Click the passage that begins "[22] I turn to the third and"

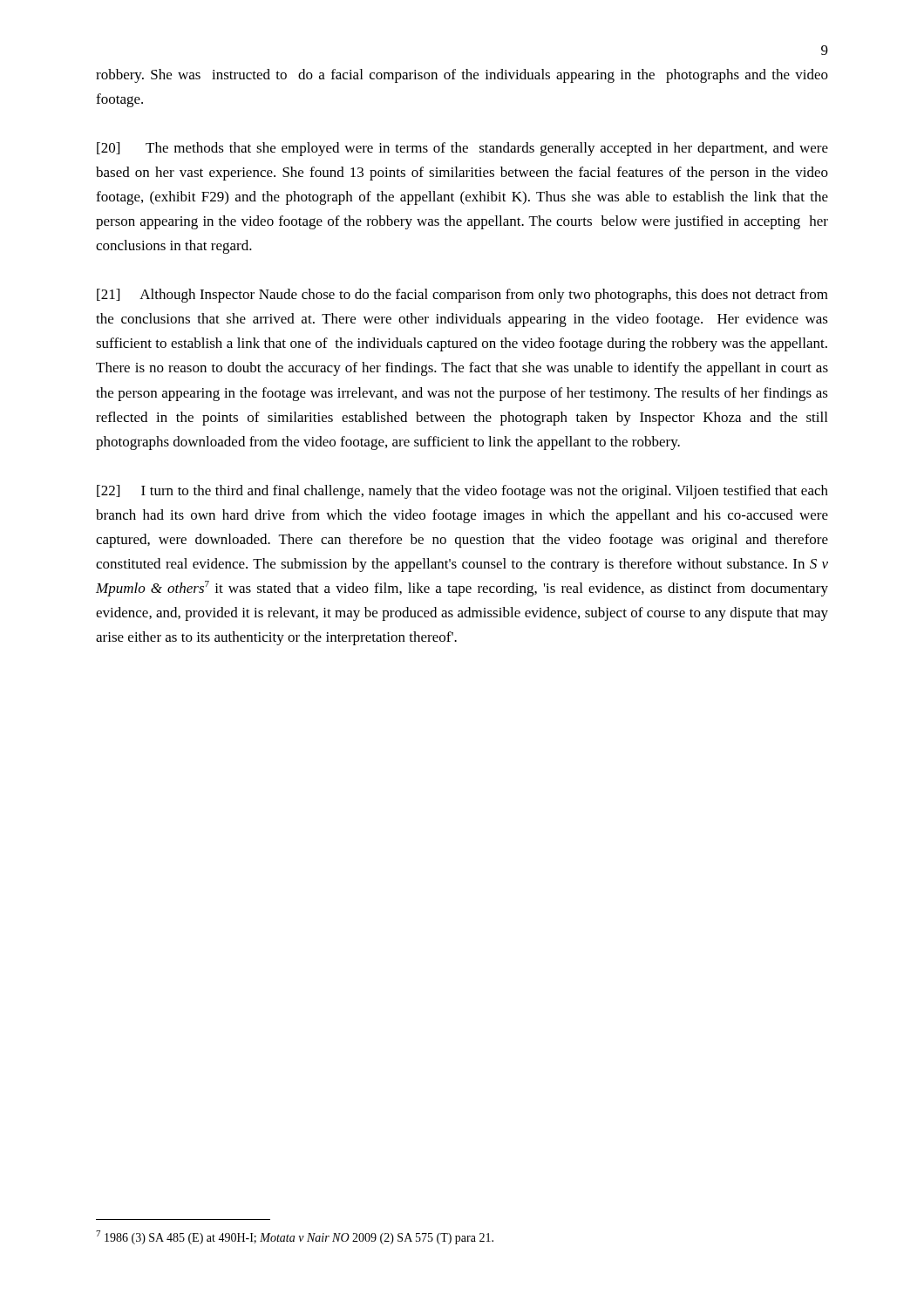click(462, 564)
